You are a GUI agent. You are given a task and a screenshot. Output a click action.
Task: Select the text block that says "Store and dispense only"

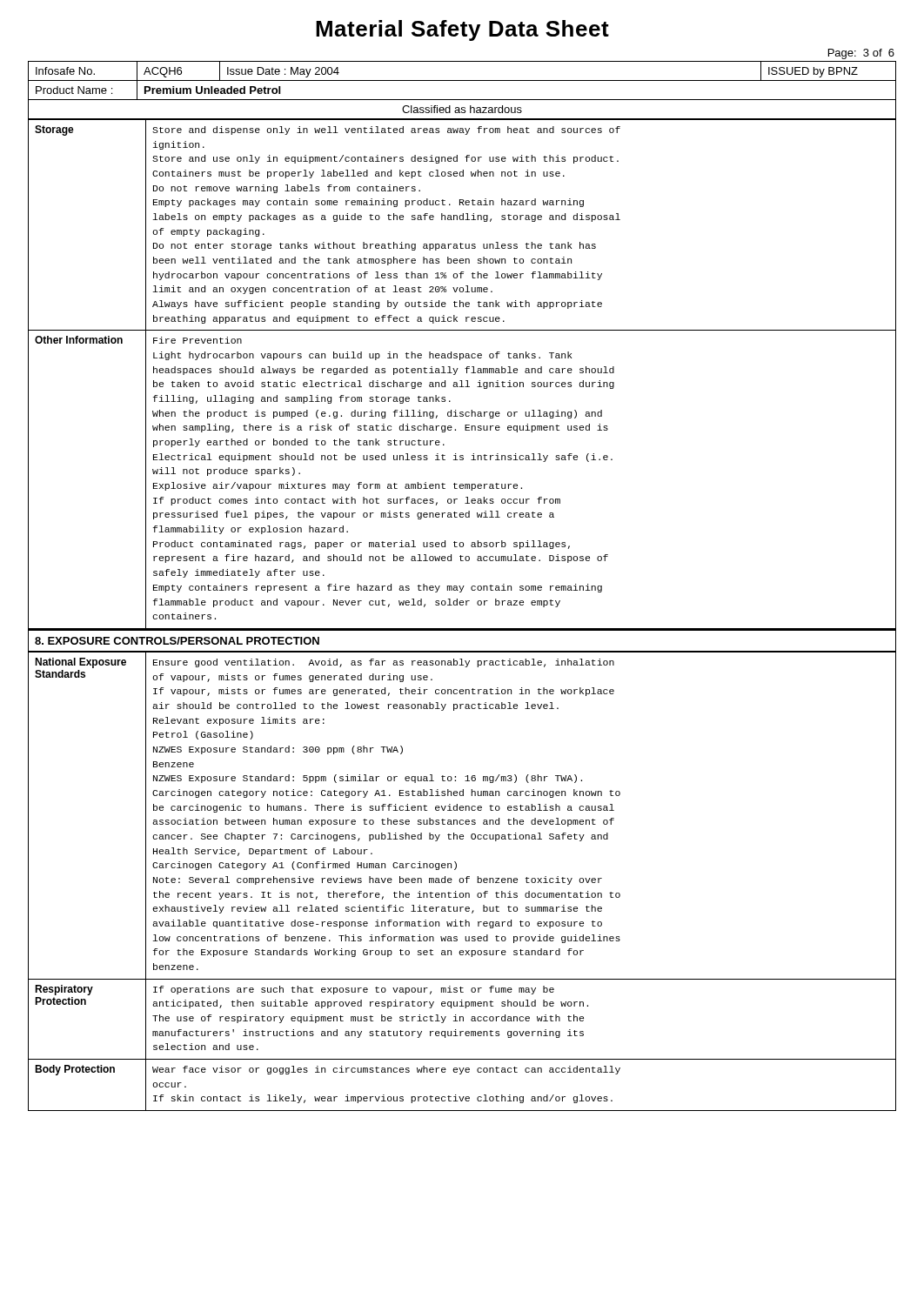click(x=386, y=224)
